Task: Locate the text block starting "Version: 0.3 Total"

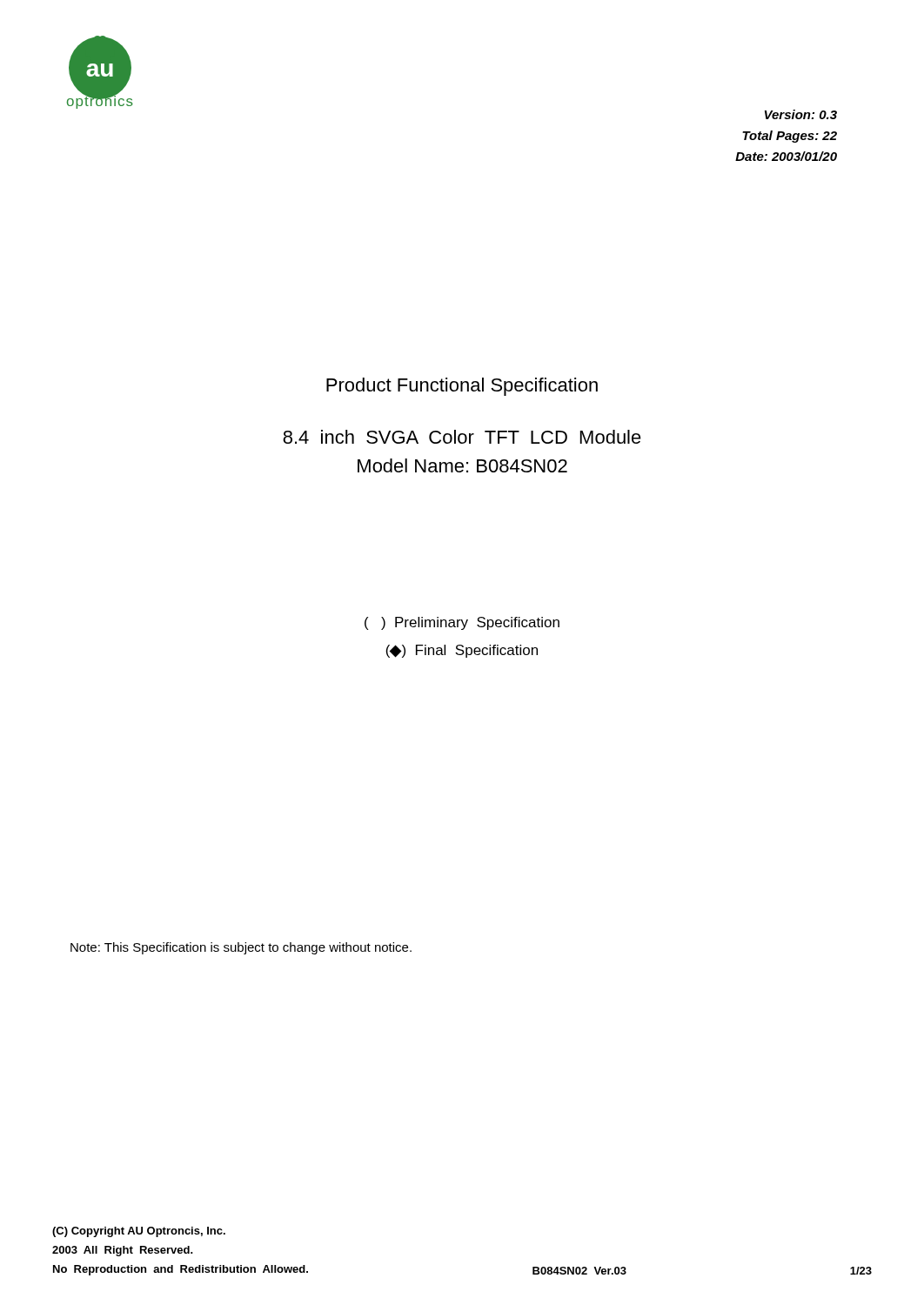Action: (786, 135)
